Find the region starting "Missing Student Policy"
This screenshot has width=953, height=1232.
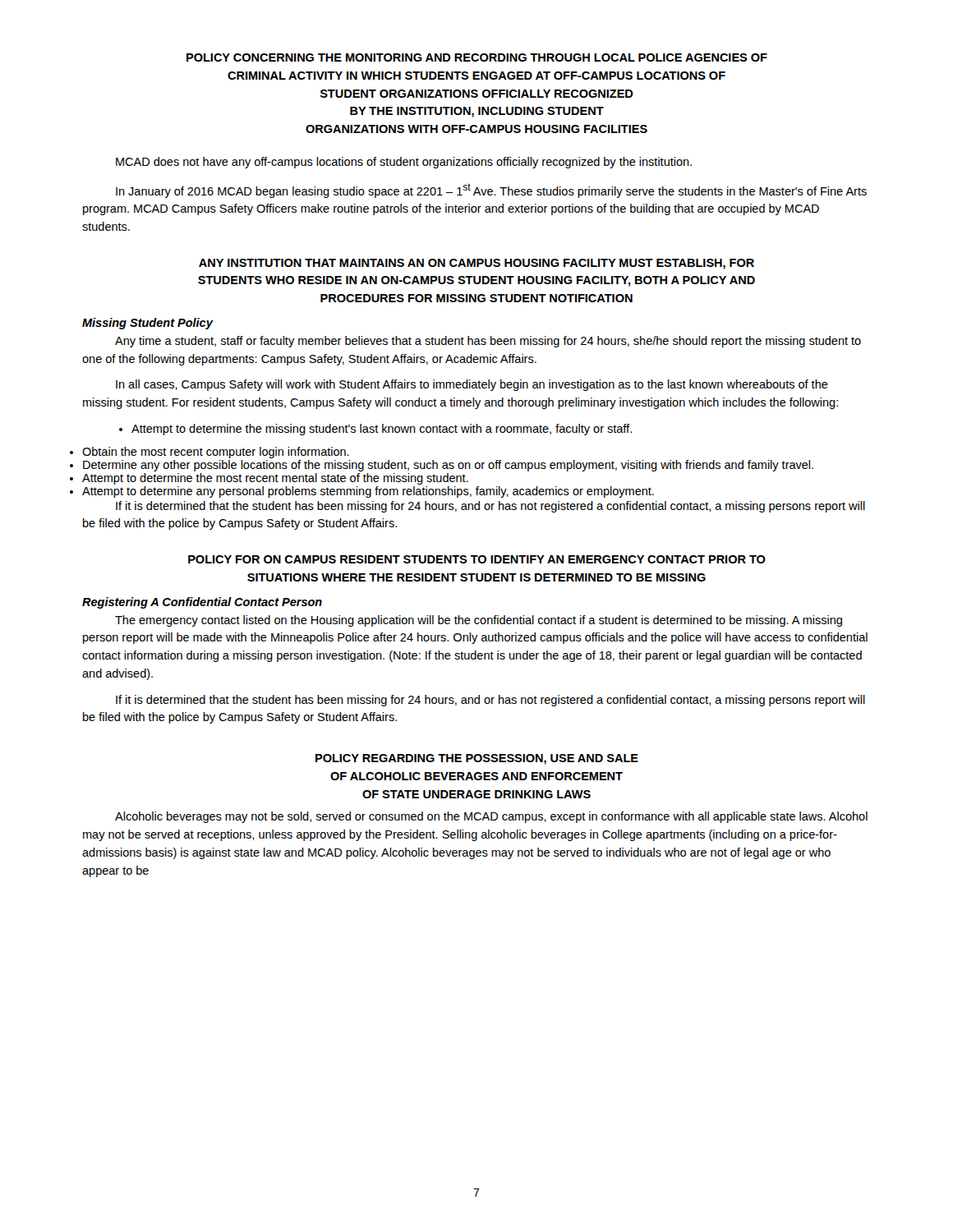(x=147, y=323)
